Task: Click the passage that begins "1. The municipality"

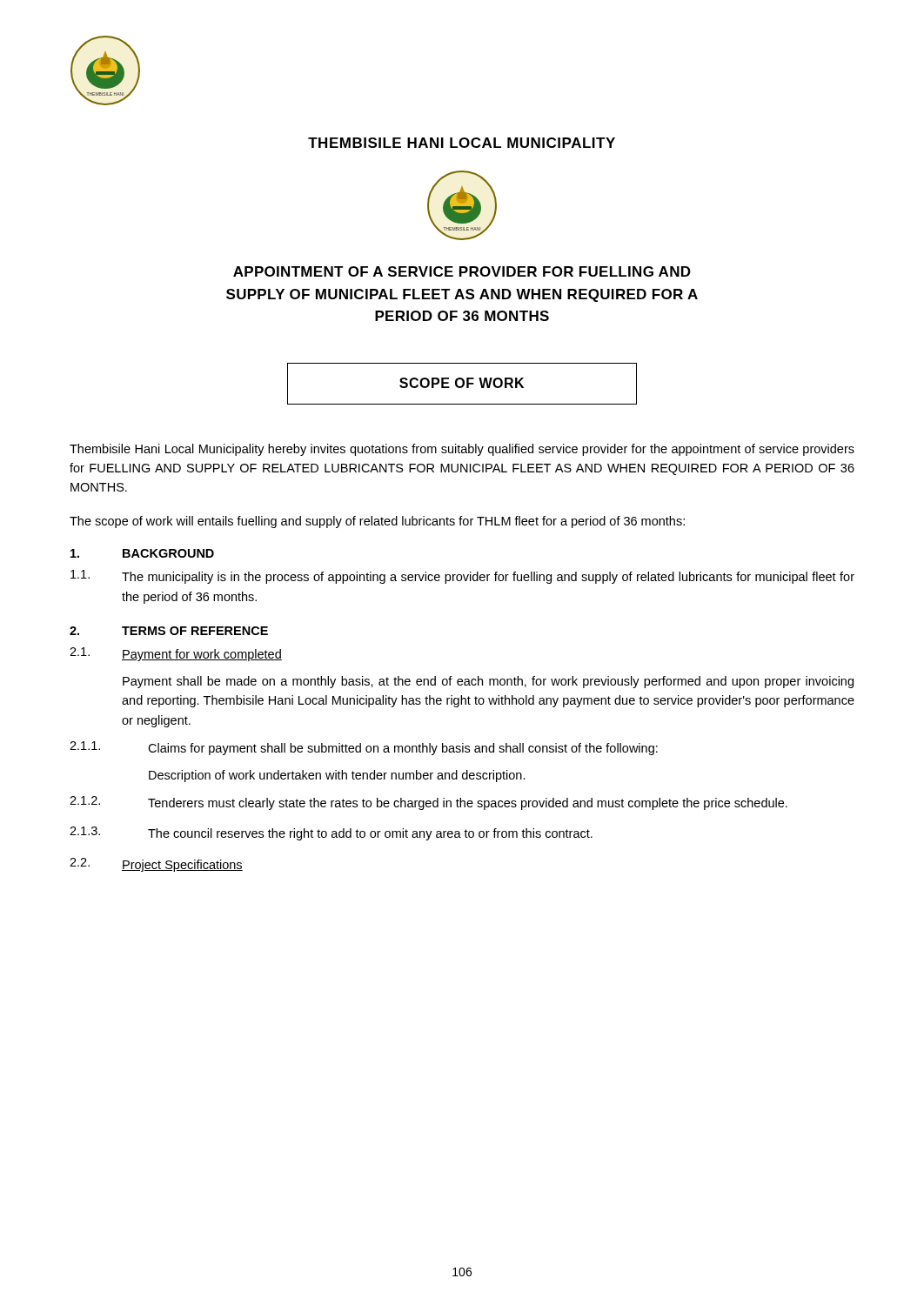Action: tap(462, 587)
